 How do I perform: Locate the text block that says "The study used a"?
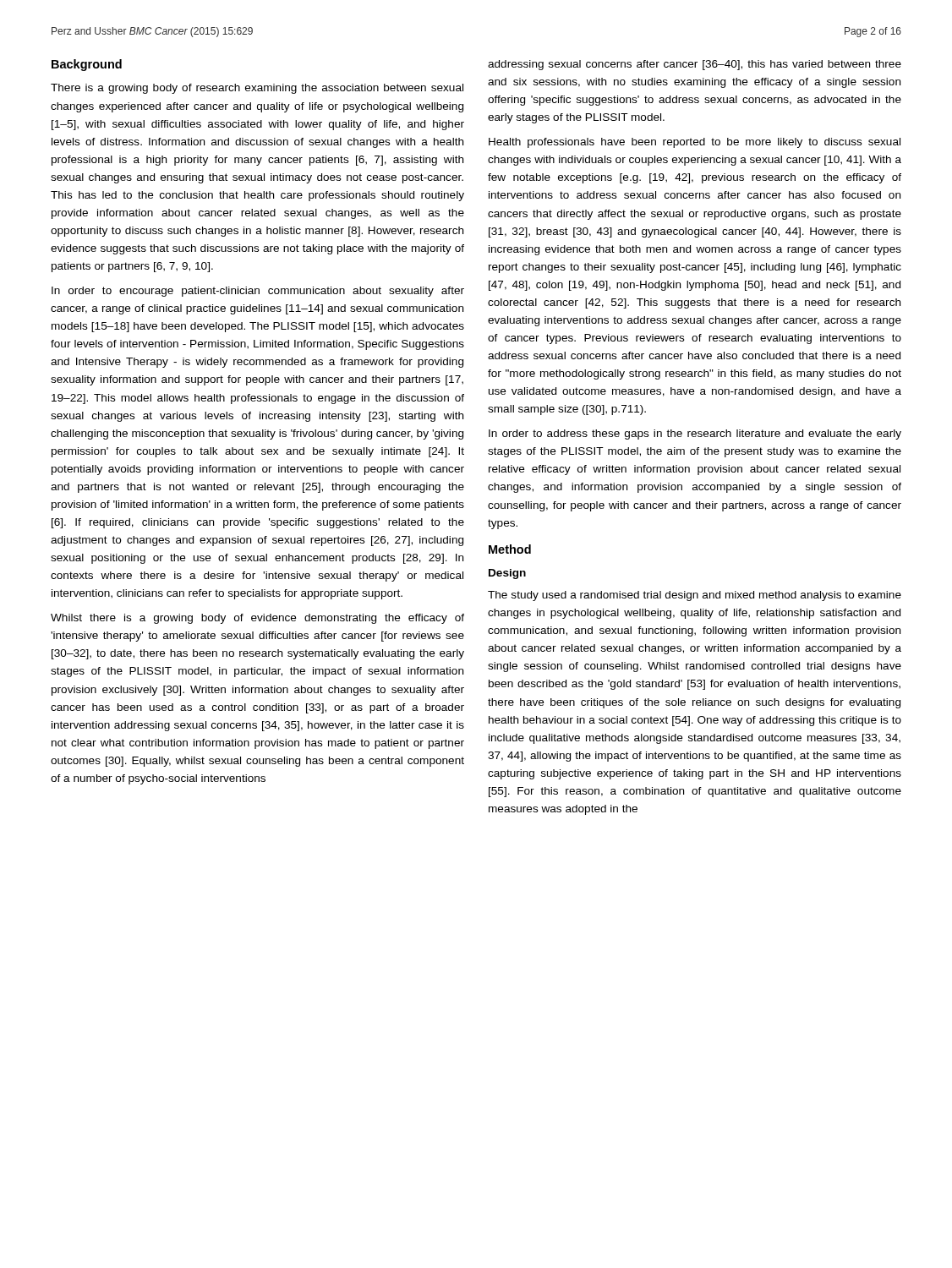click(x=695, y=702)
